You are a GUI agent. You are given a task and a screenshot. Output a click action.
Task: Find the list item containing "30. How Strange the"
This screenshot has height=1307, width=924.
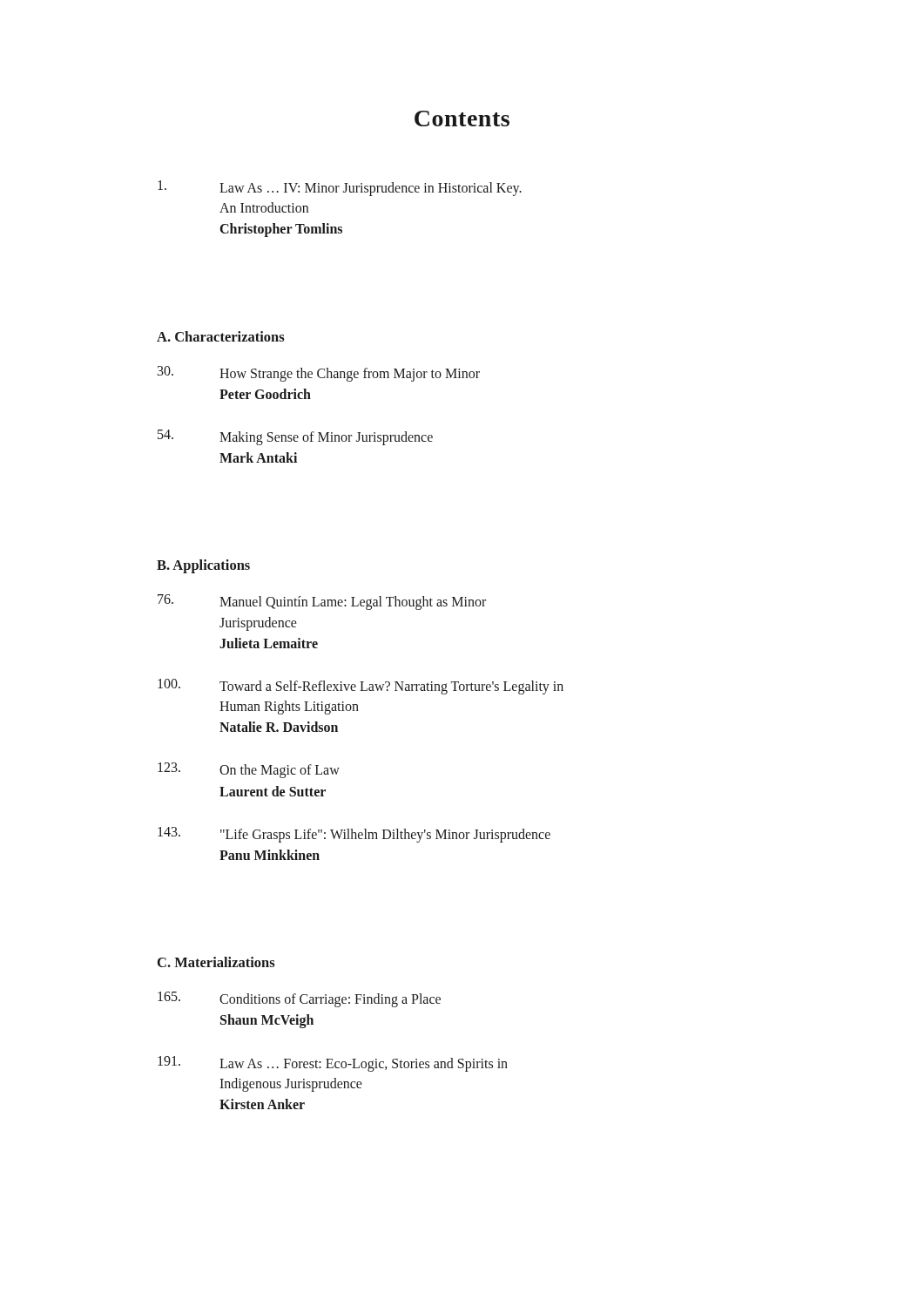318,384
